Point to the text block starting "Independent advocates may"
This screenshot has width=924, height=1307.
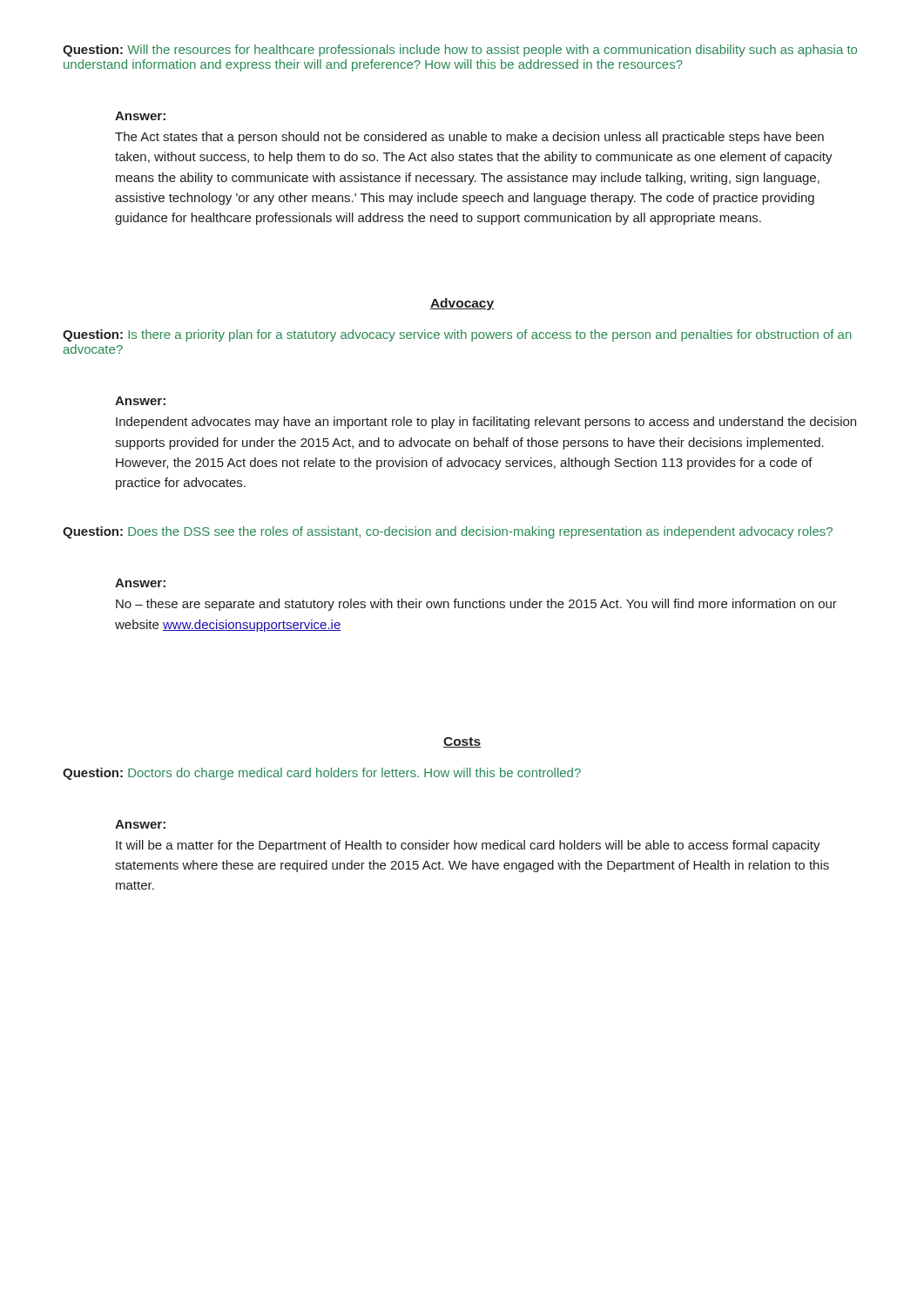click(x=486, y=452)
